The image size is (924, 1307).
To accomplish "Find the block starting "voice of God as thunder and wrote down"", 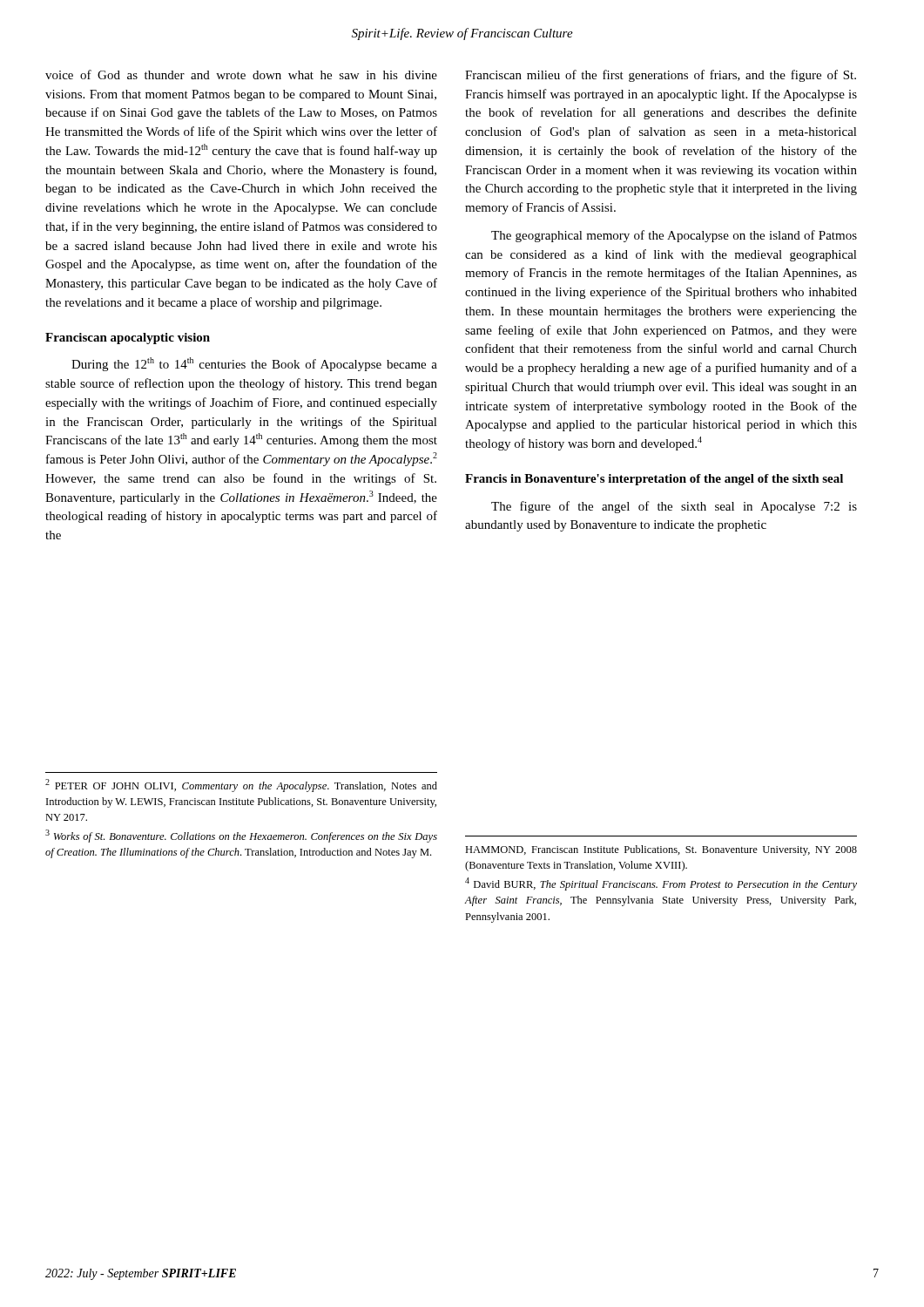I will pos(241,189).
